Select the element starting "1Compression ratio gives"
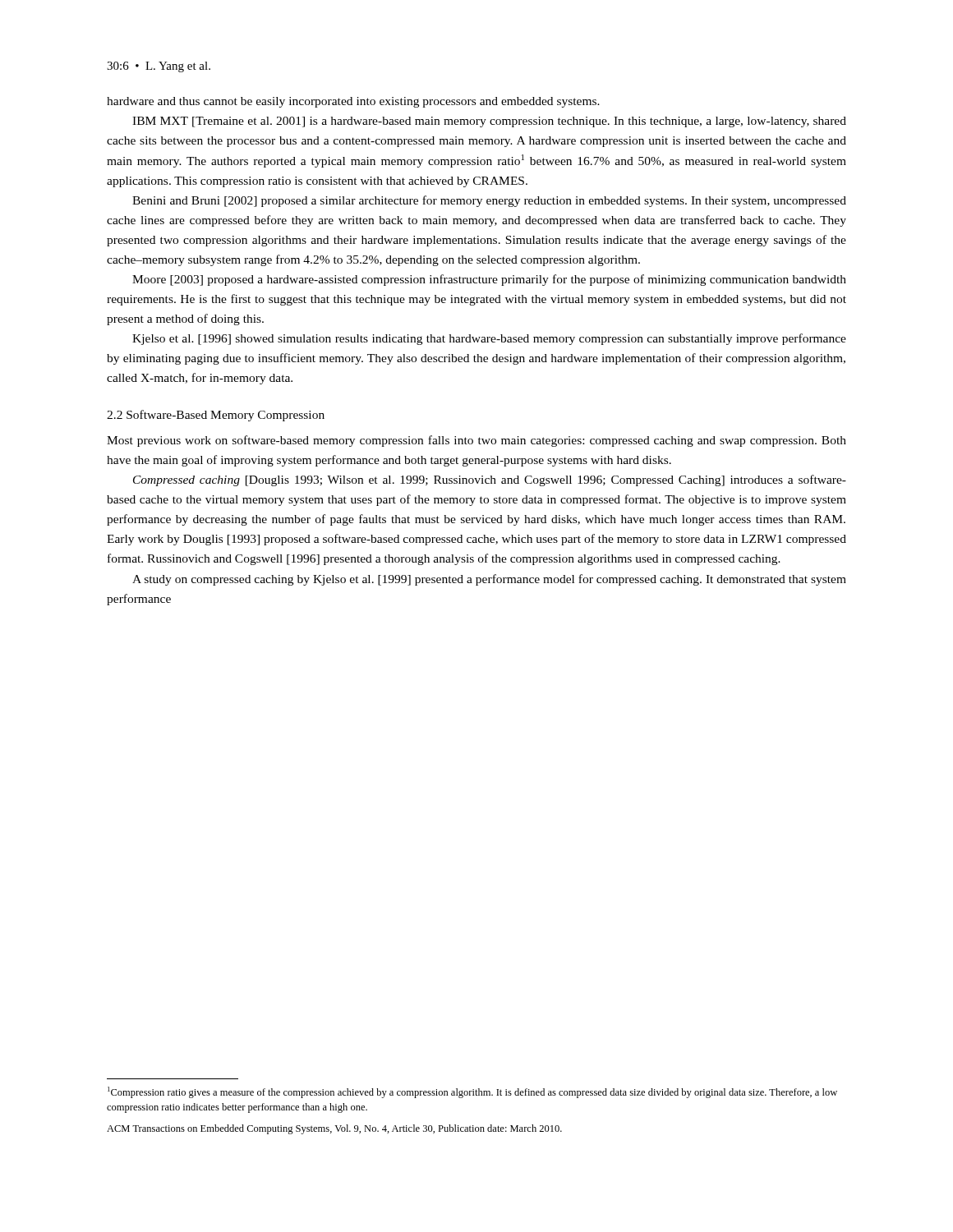Image resolution: width=953 pixels, height=1232 pixels. pyautogui.click(x=472, y=1099)
